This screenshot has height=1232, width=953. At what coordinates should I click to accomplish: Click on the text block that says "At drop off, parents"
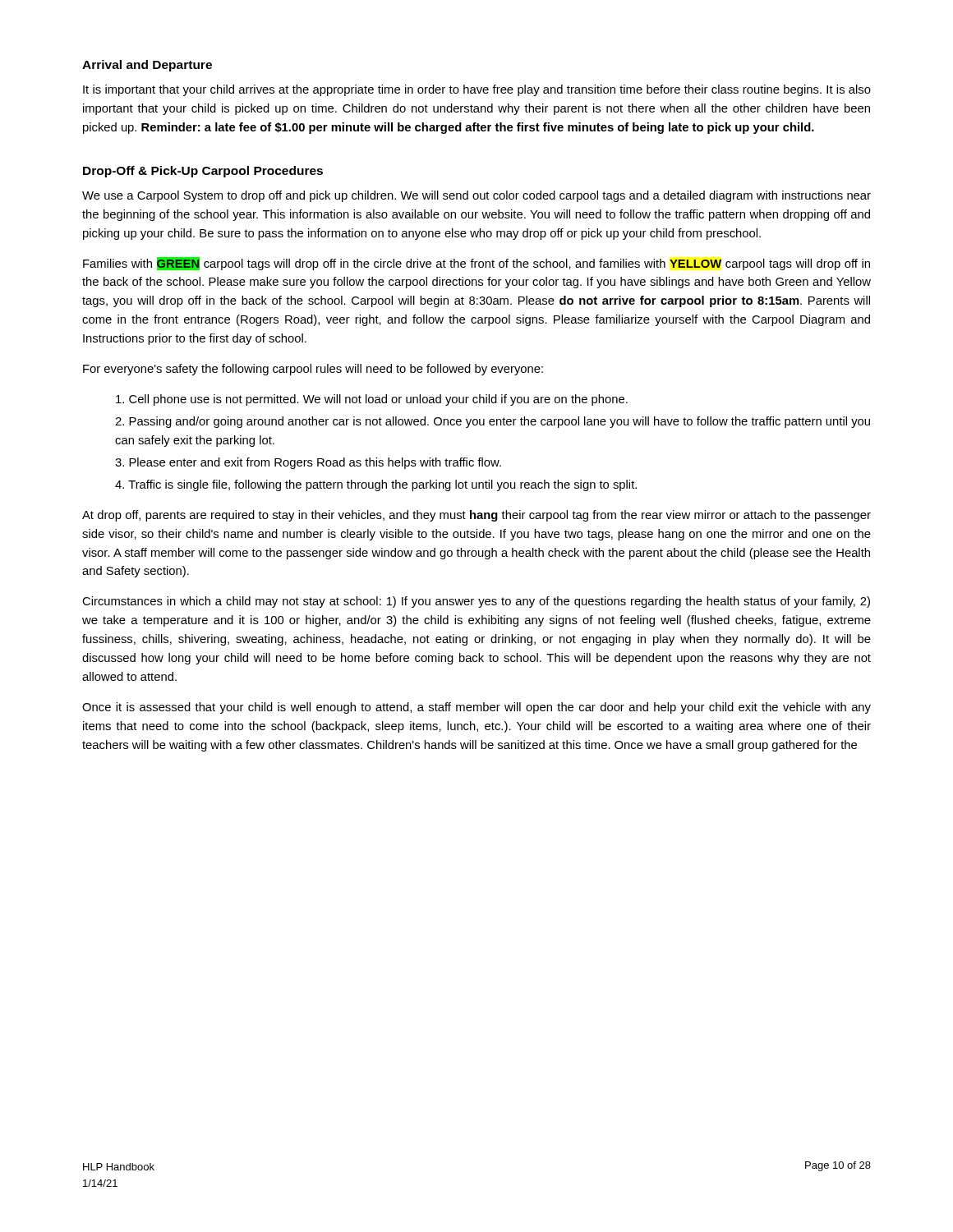point(476,543)
